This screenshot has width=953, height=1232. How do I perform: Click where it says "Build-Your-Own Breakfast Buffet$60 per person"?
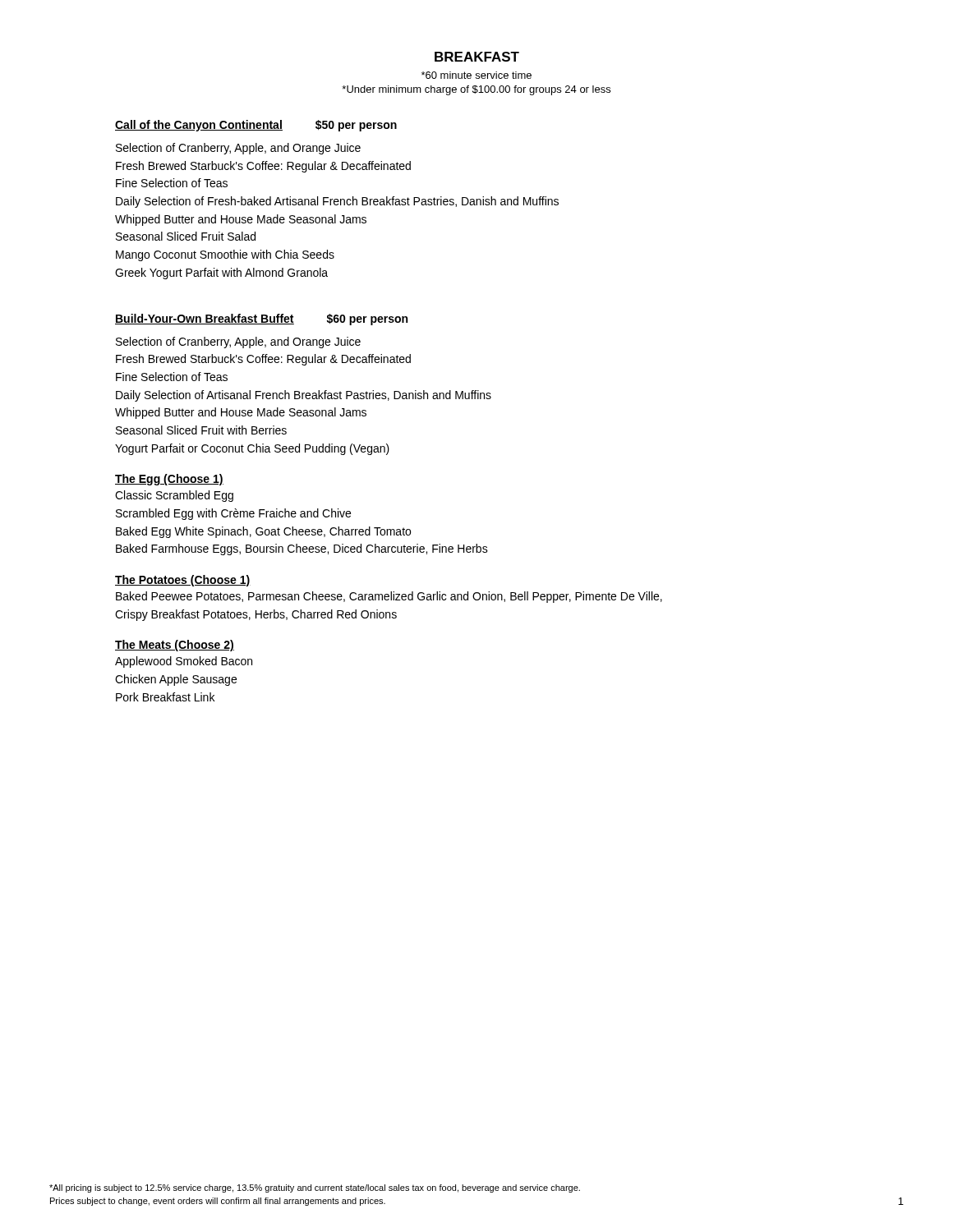click(262, 318)
